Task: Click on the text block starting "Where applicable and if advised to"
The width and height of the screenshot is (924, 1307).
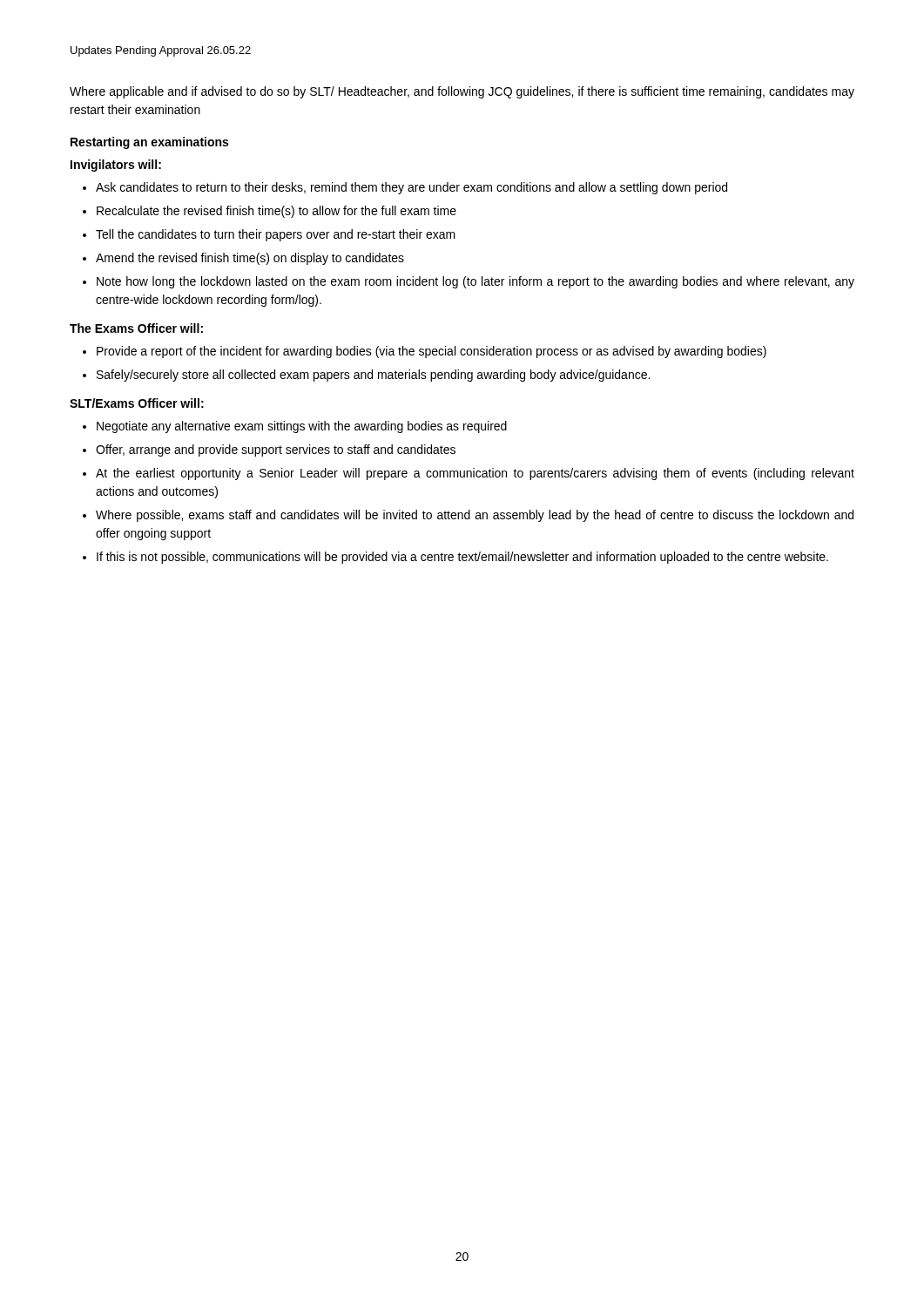Action: pos(462,101)
